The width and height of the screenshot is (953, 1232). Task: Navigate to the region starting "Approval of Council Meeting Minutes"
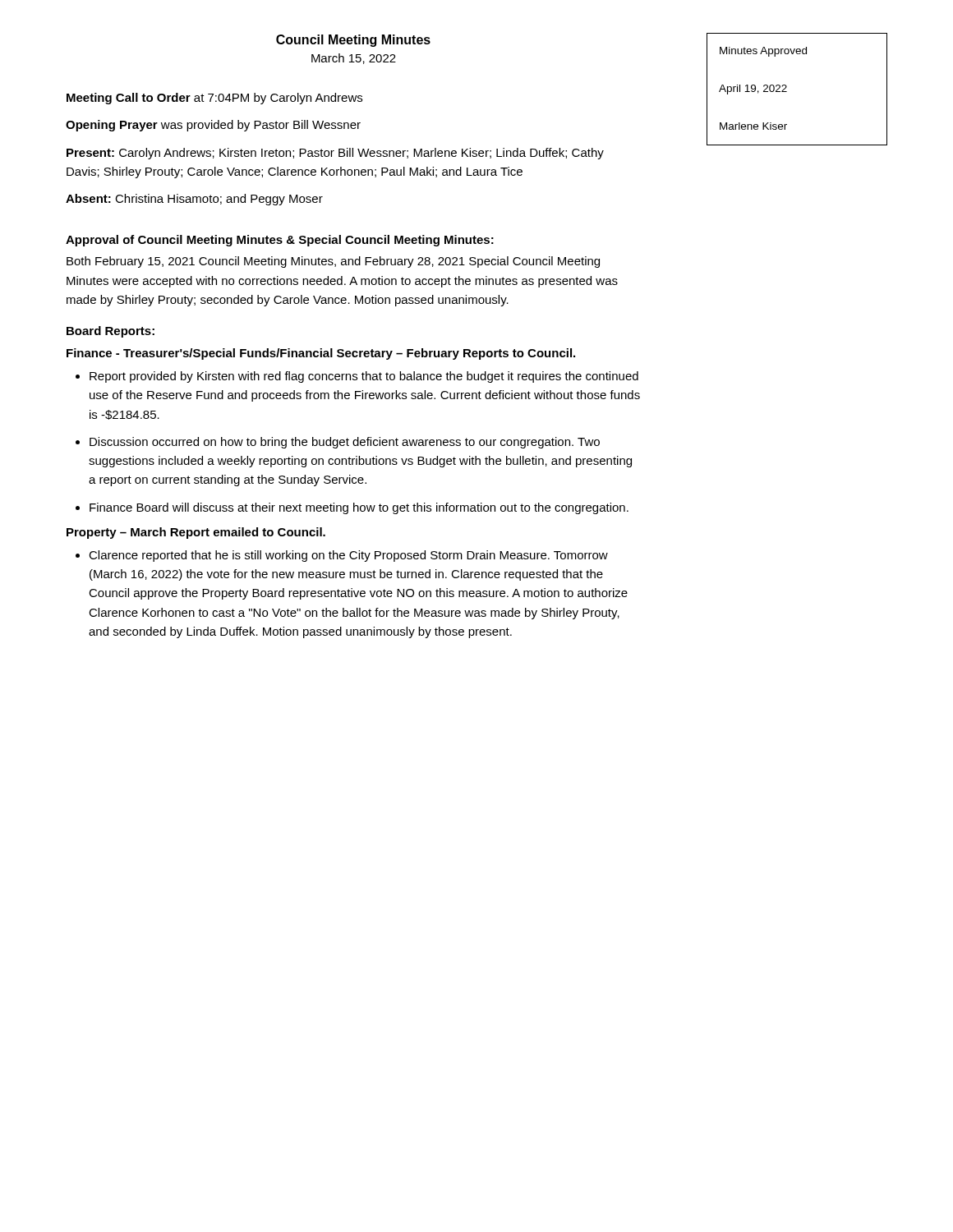coord(280,240)
